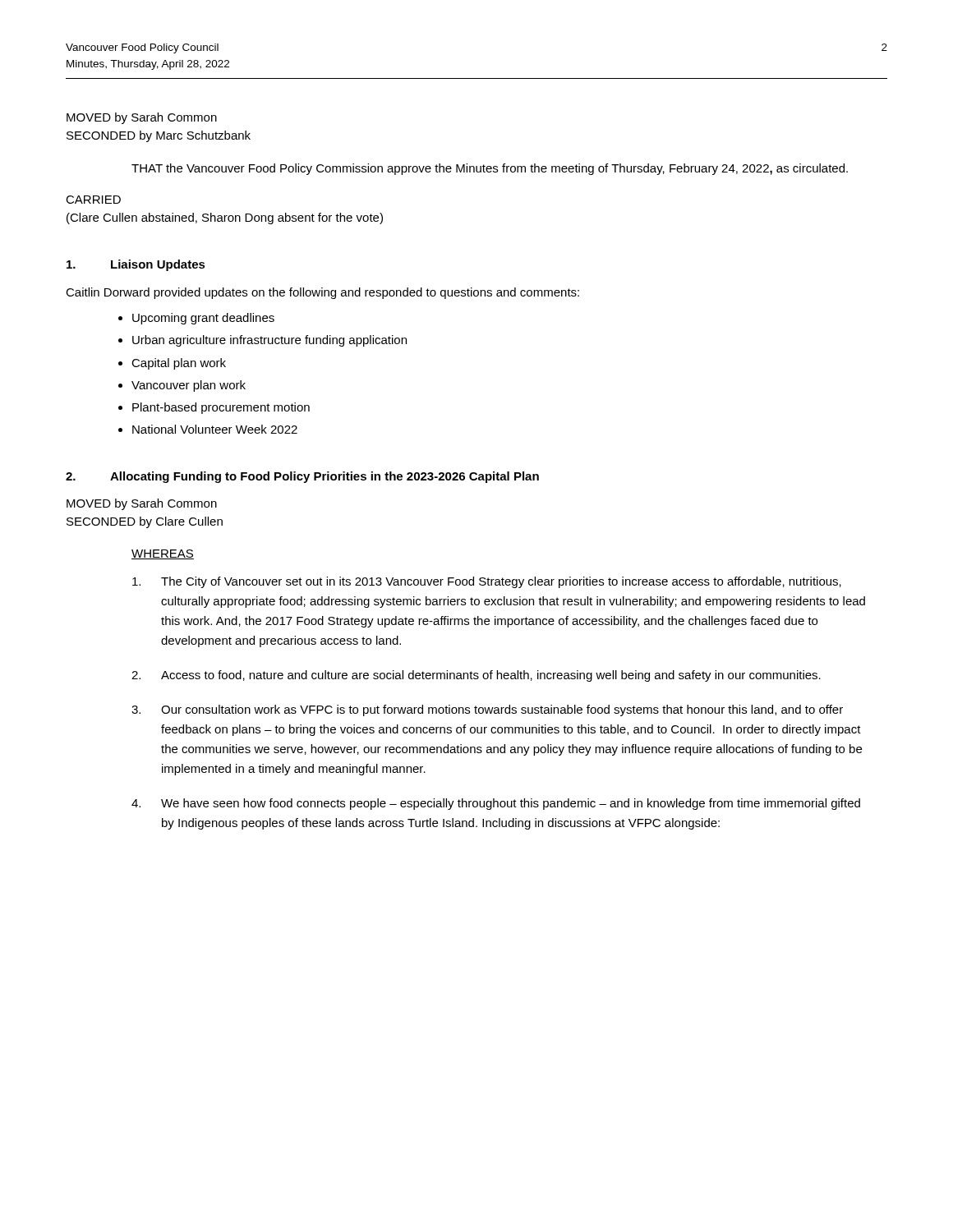Find the list item with the text "Plant-based procurement motion"
The height and width of the screenshot is (1232, 953).
click(x=221, y=407)
